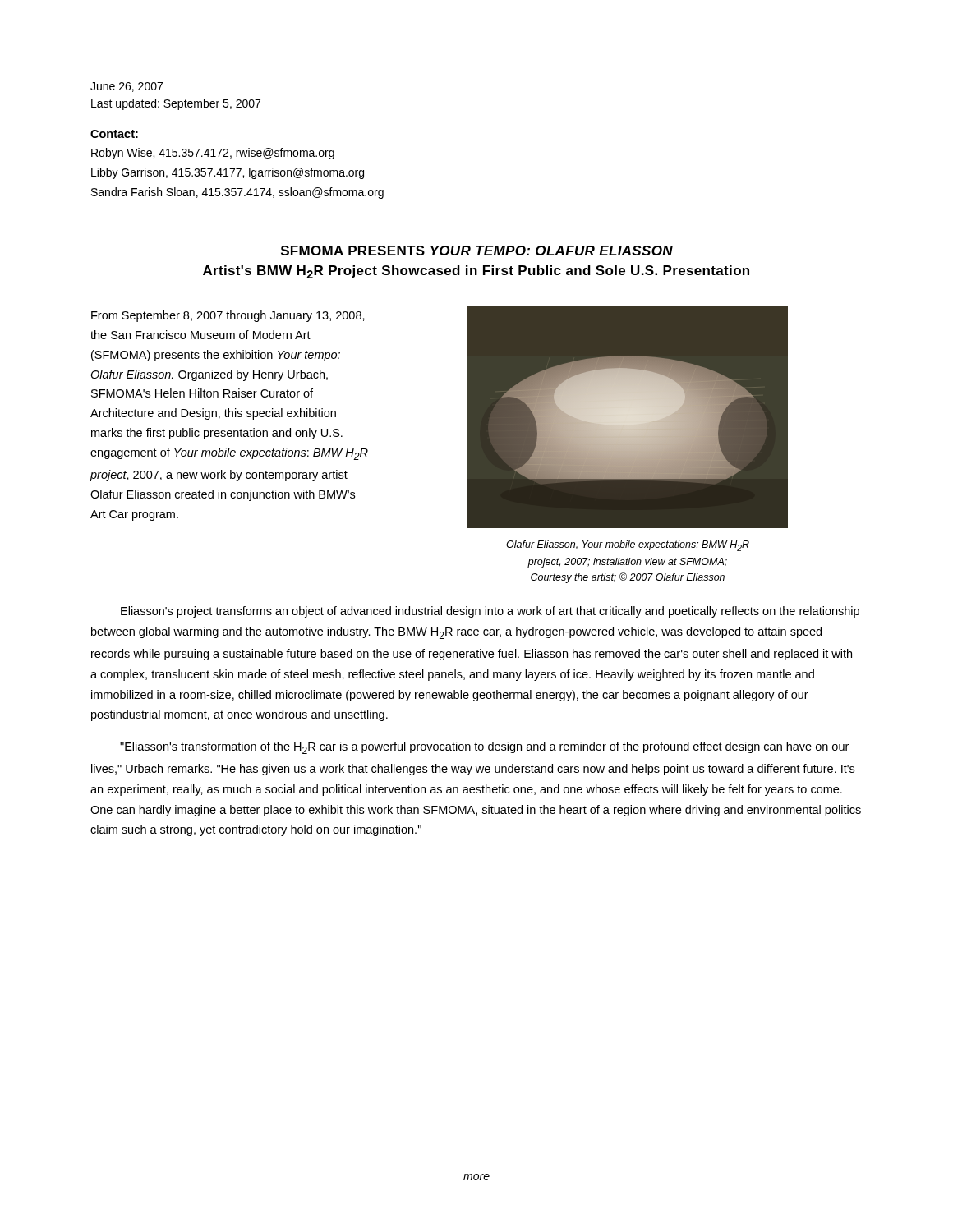
Task: Select the text starting "From September 8, 2007"
Action: (229, 415)
